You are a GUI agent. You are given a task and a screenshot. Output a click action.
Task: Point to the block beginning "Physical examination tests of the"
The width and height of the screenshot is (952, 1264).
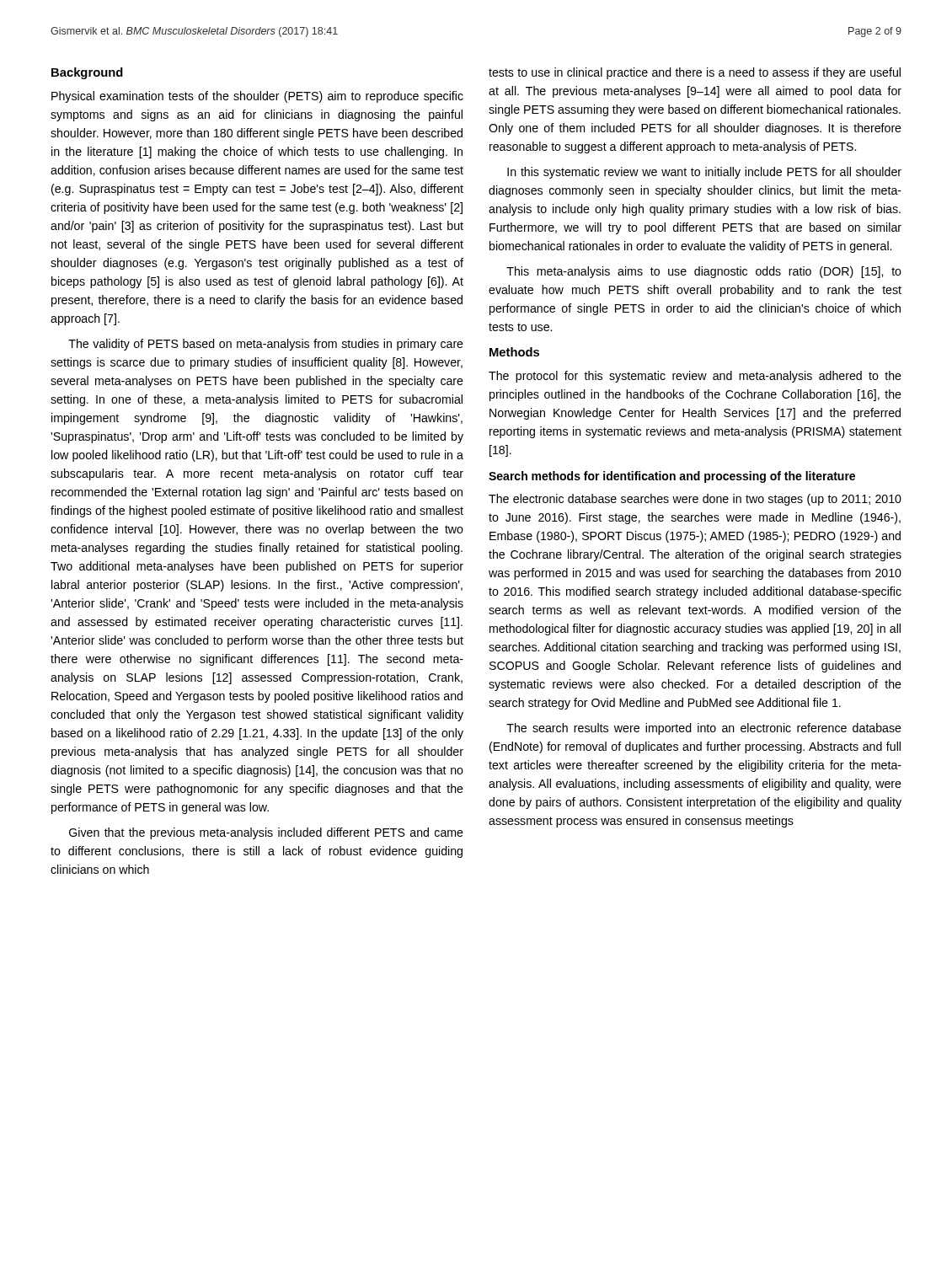(x=257, y=483)
